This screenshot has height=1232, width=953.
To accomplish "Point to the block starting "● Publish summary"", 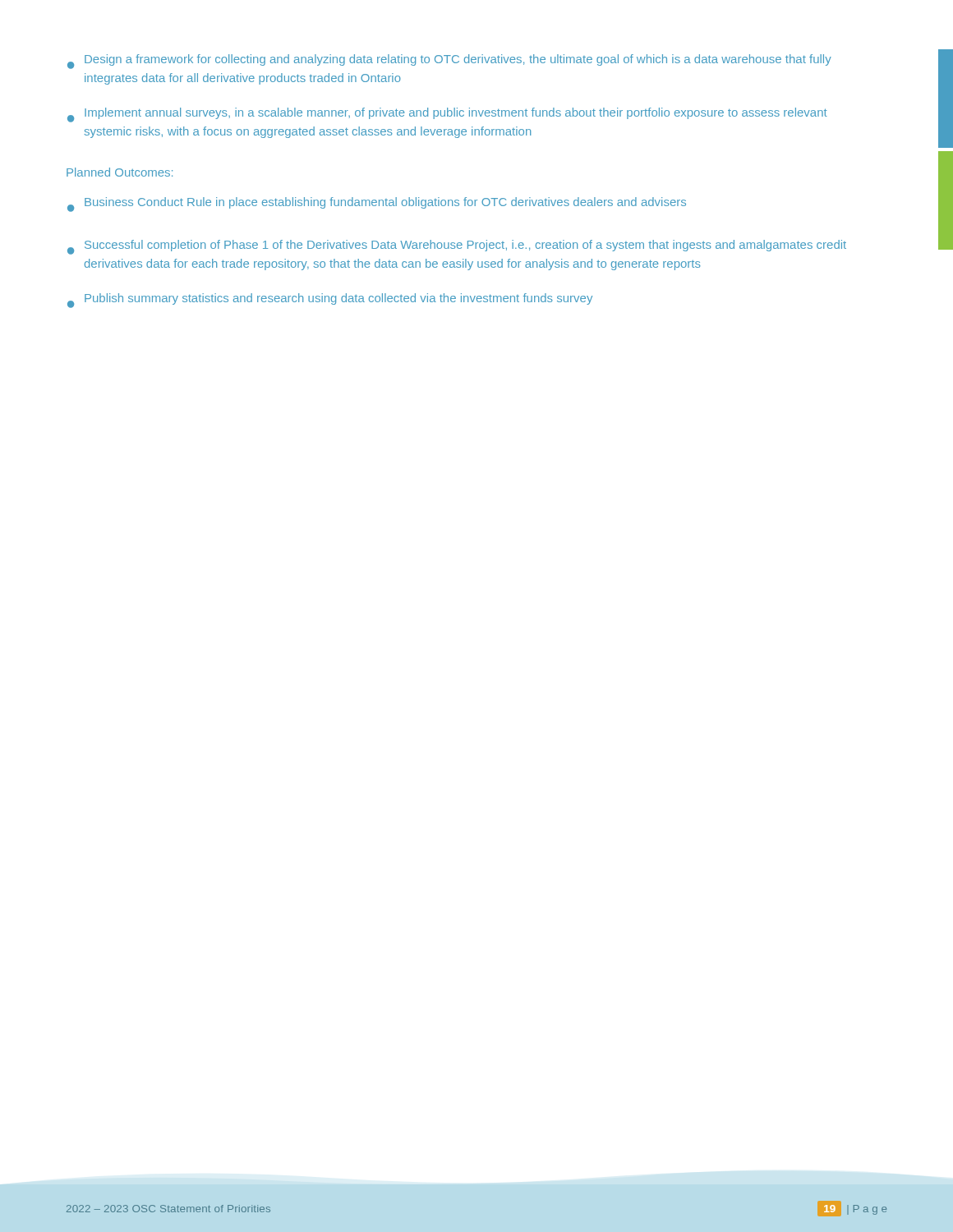I will click(329, 302).
